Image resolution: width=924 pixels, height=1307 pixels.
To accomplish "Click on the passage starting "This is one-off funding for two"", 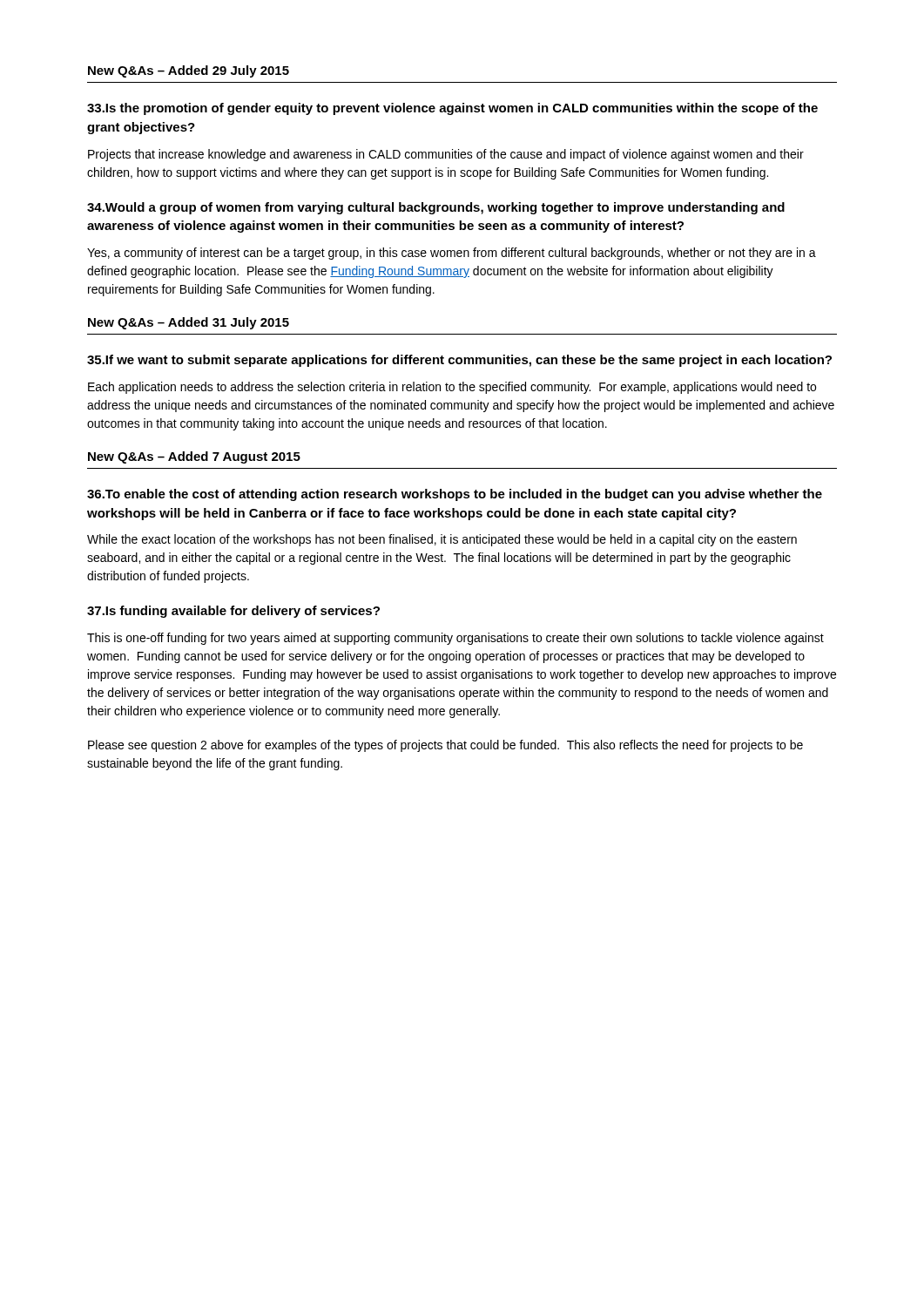I will [462, 674].
